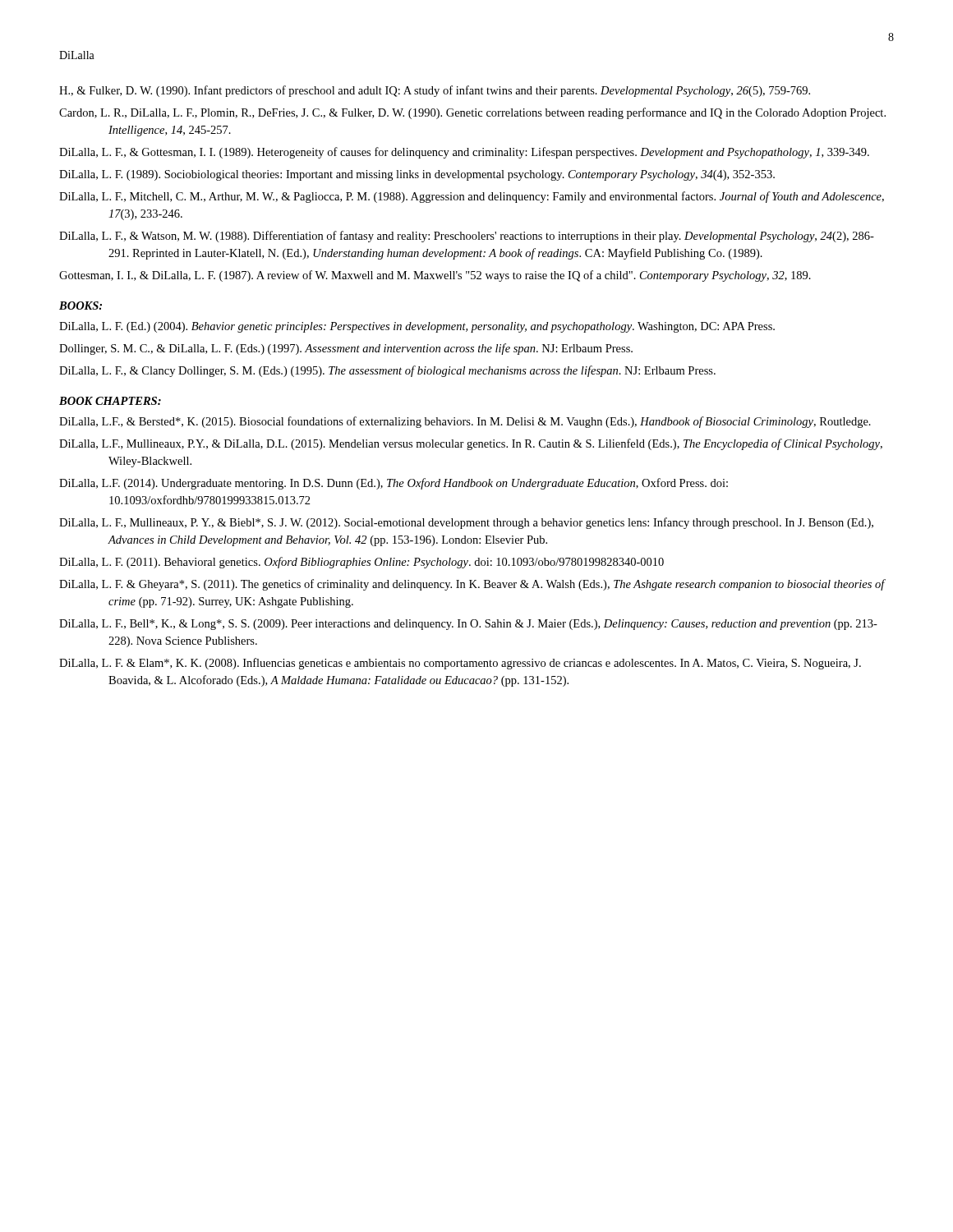The width and height of the screenshot is (953, 1232).
Task: Navigate to the passage starting "DiLalla, L.F., & Bersted*, K. (2015). Biosocial foundations"
Action: (465, 422)
